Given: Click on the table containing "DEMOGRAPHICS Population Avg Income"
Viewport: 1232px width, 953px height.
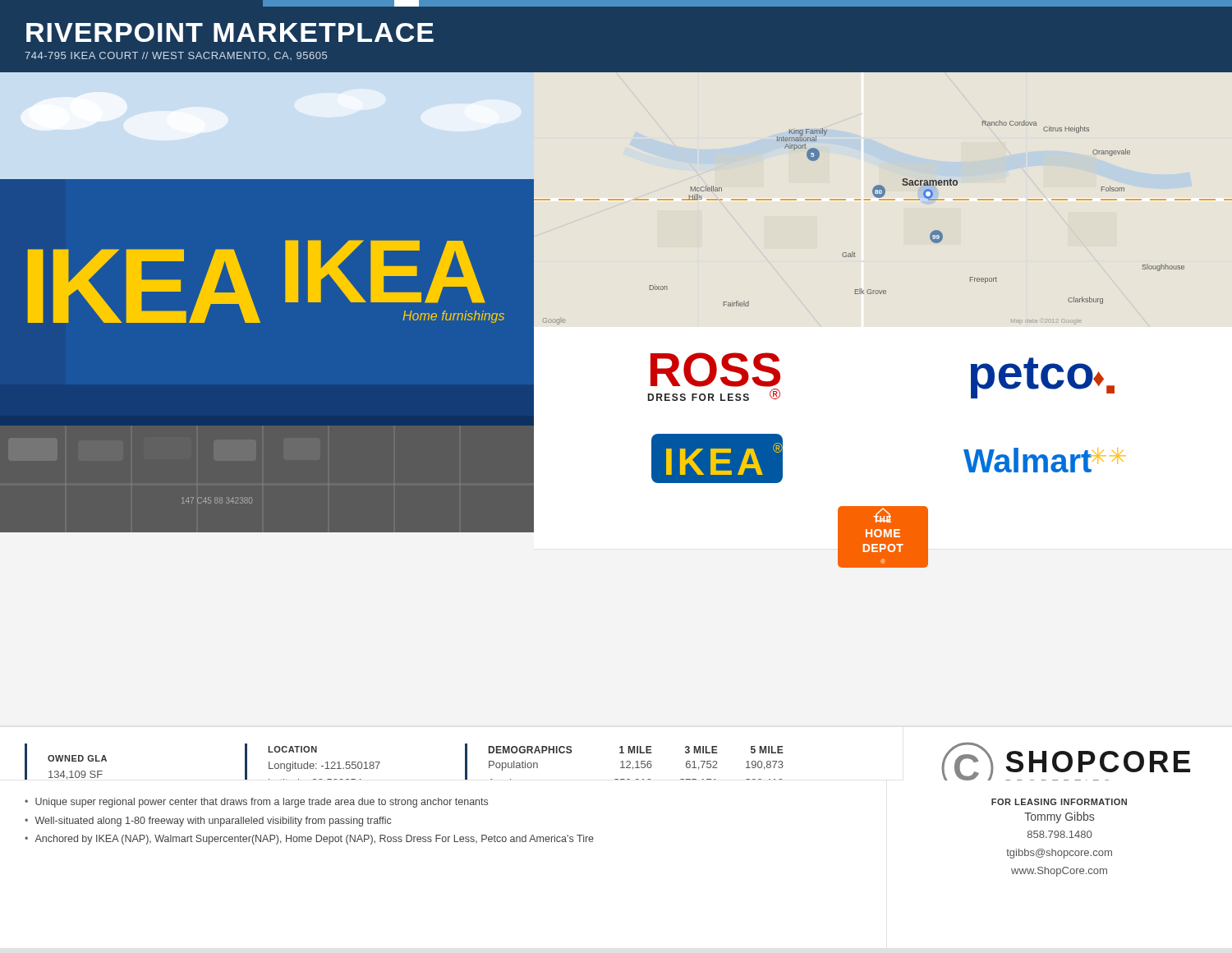Looking at the screenshot, I should click(636, 768).
